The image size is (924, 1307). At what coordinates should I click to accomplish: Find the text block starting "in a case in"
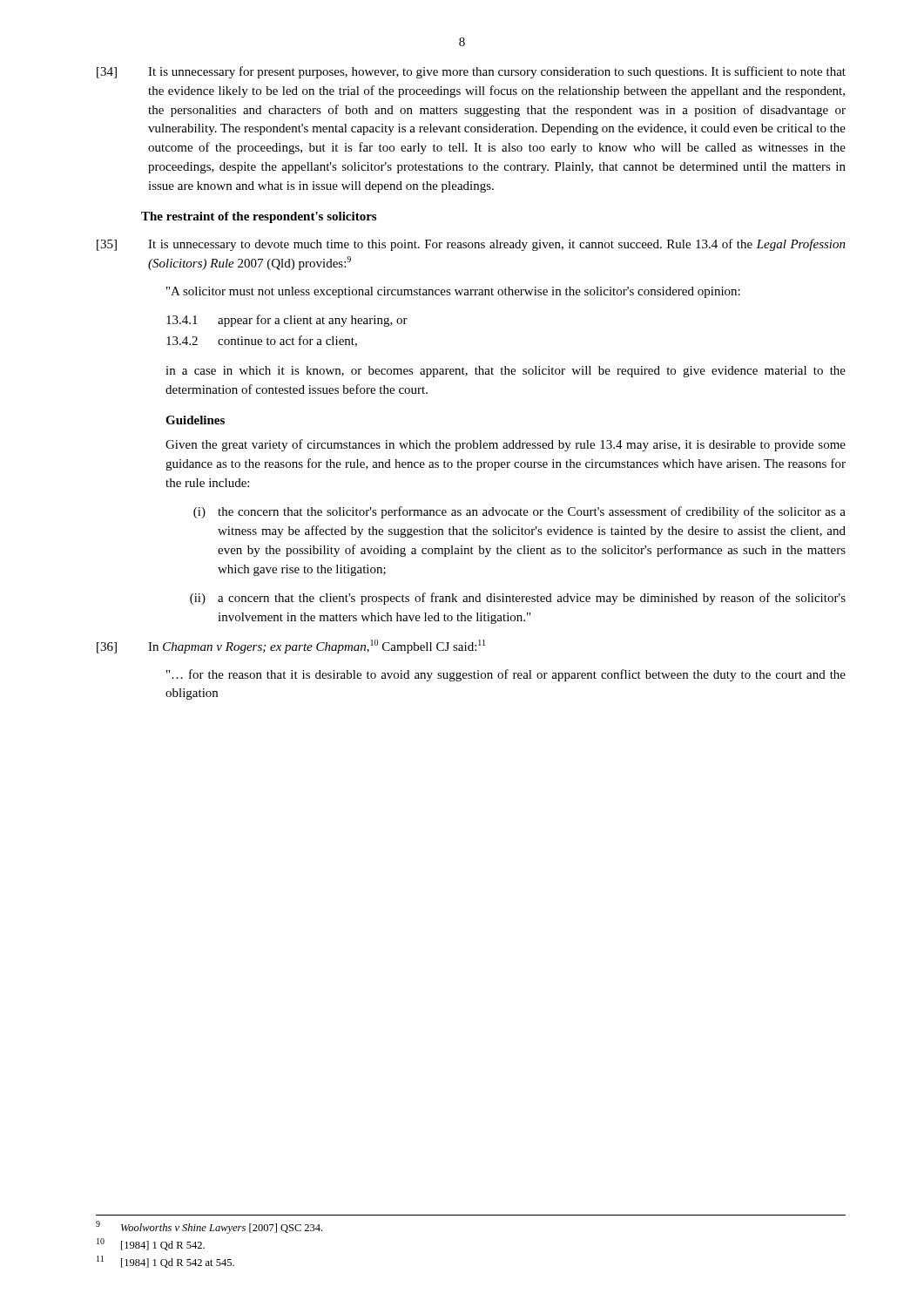[x=506, y=380]
